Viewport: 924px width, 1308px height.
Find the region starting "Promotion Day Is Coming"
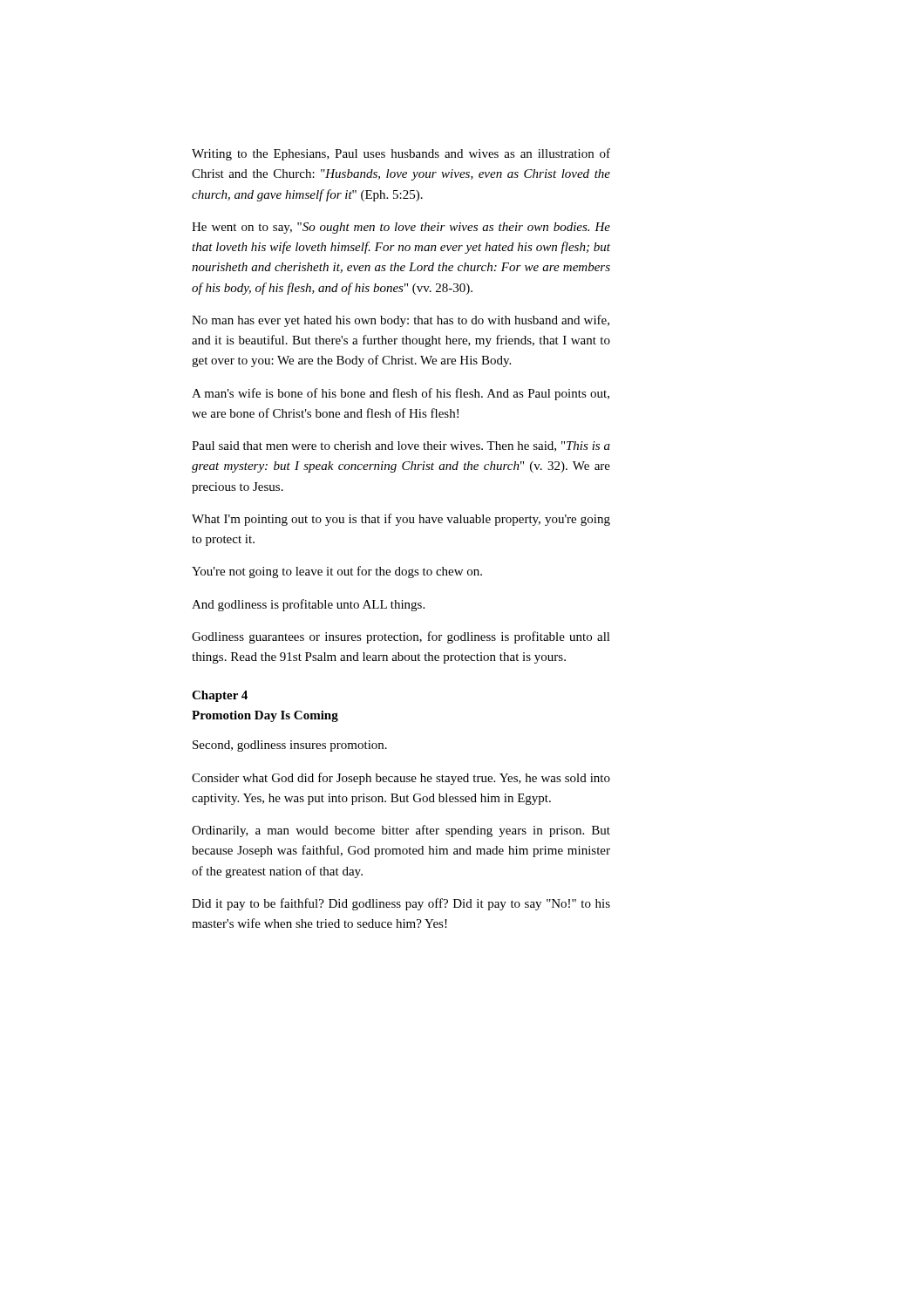pos(265,715)
